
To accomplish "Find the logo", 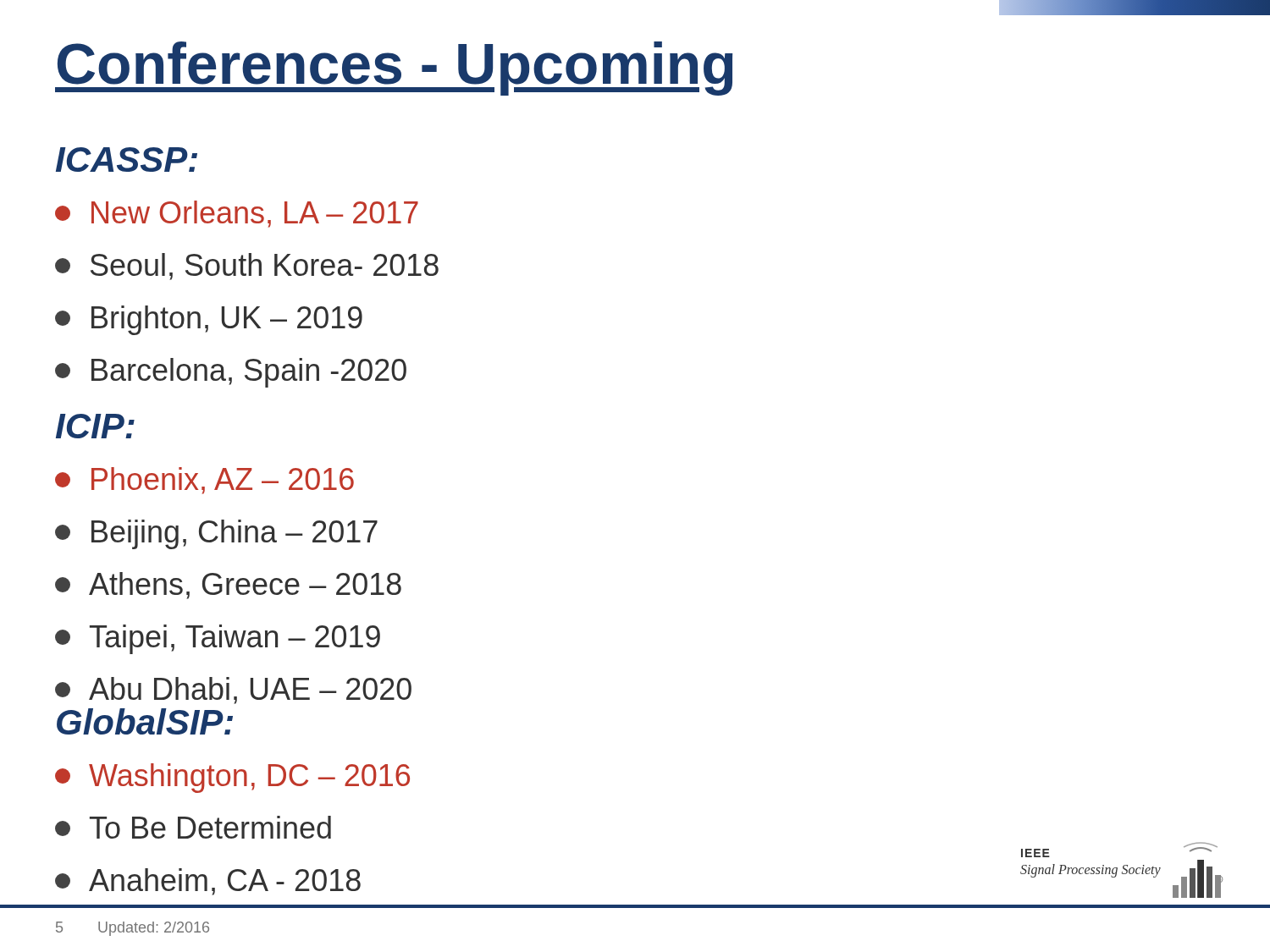I will point(1122,872).
